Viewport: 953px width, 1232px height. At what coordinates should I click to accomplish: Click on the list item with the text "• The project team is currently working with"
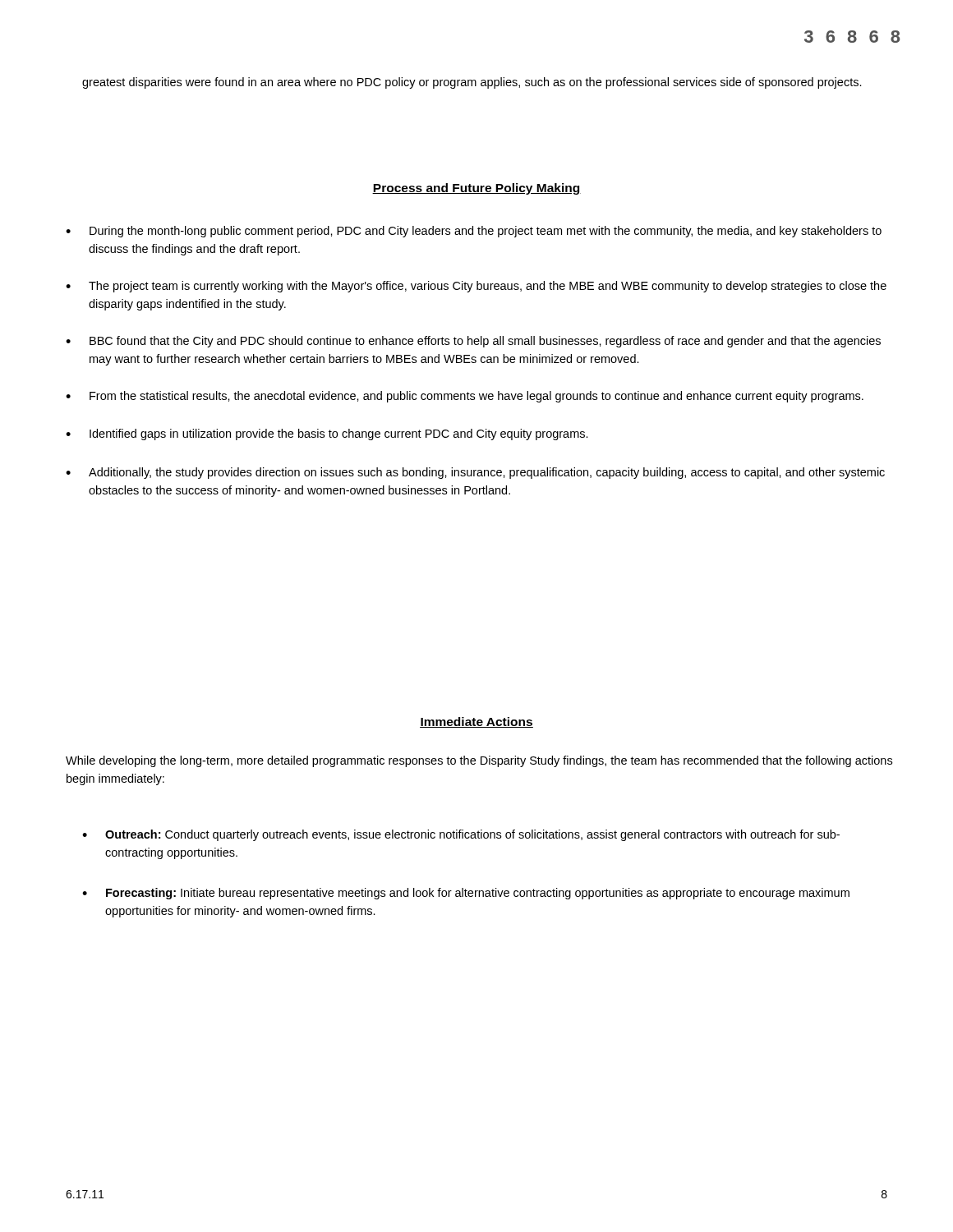[x=481, y=295]
